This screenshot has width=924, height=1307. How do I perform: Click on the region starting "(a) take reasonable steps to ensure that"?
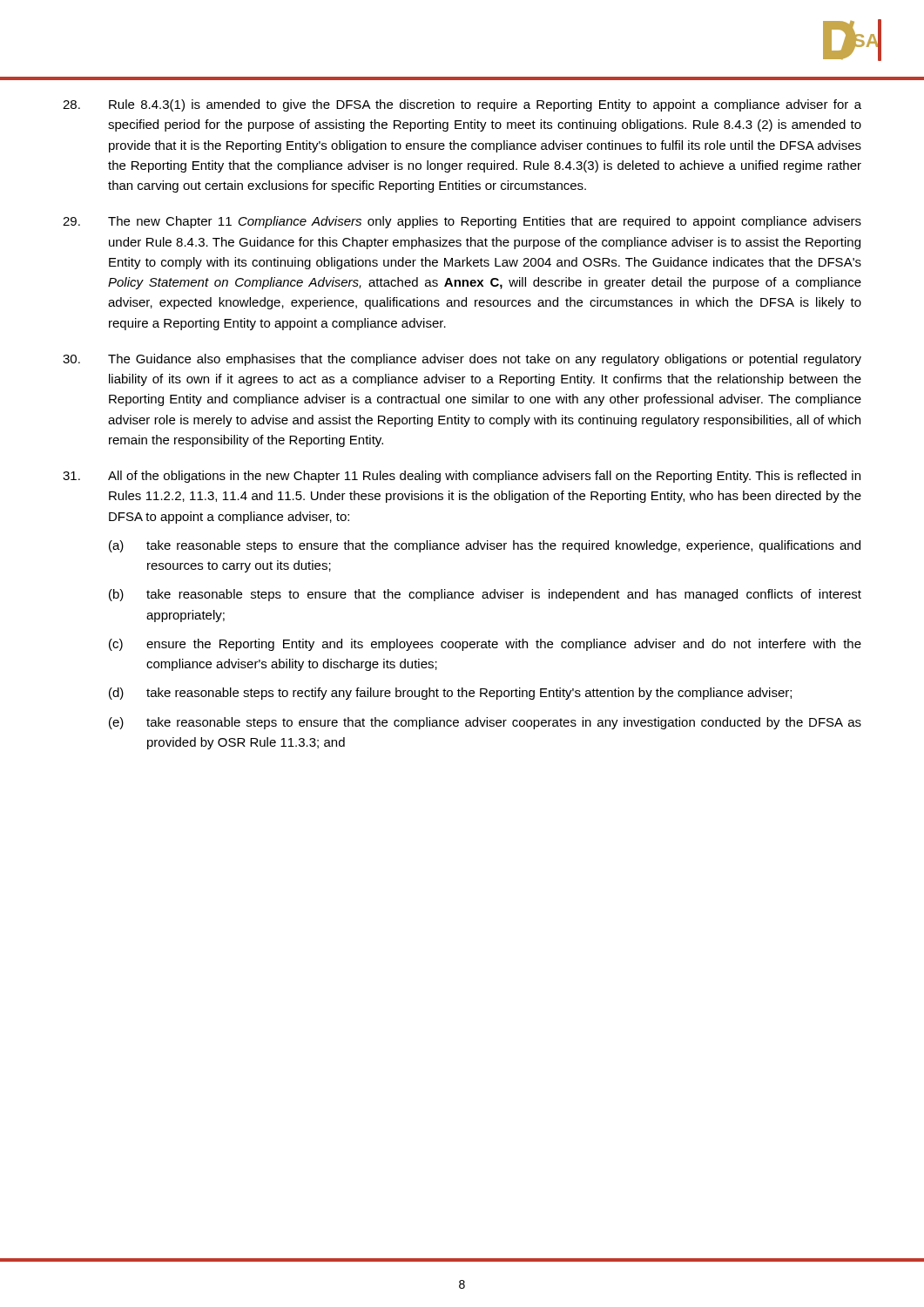tap(485, 555)
